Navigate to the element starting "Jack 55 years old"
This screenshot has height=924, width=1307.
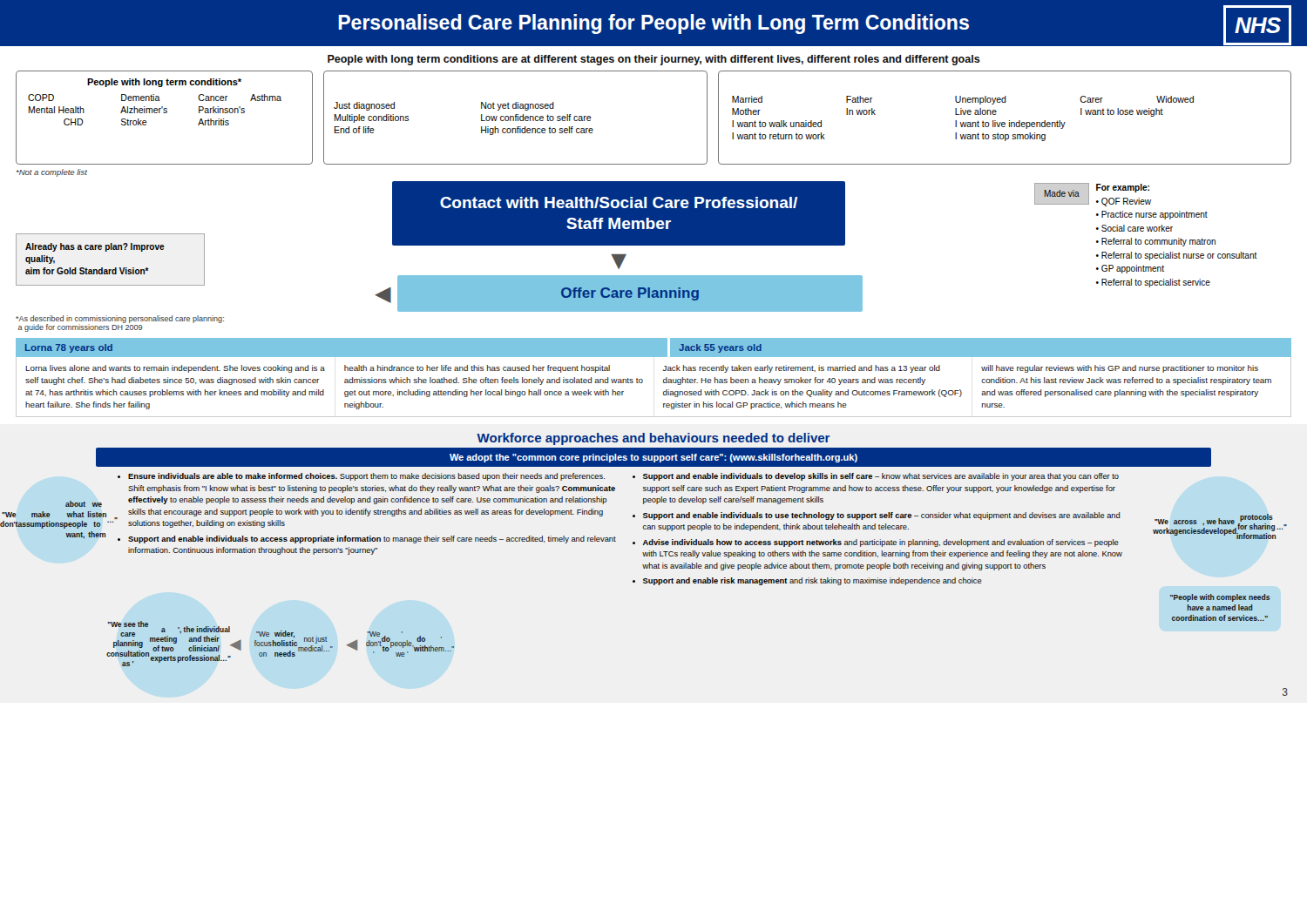click(720, 347)
